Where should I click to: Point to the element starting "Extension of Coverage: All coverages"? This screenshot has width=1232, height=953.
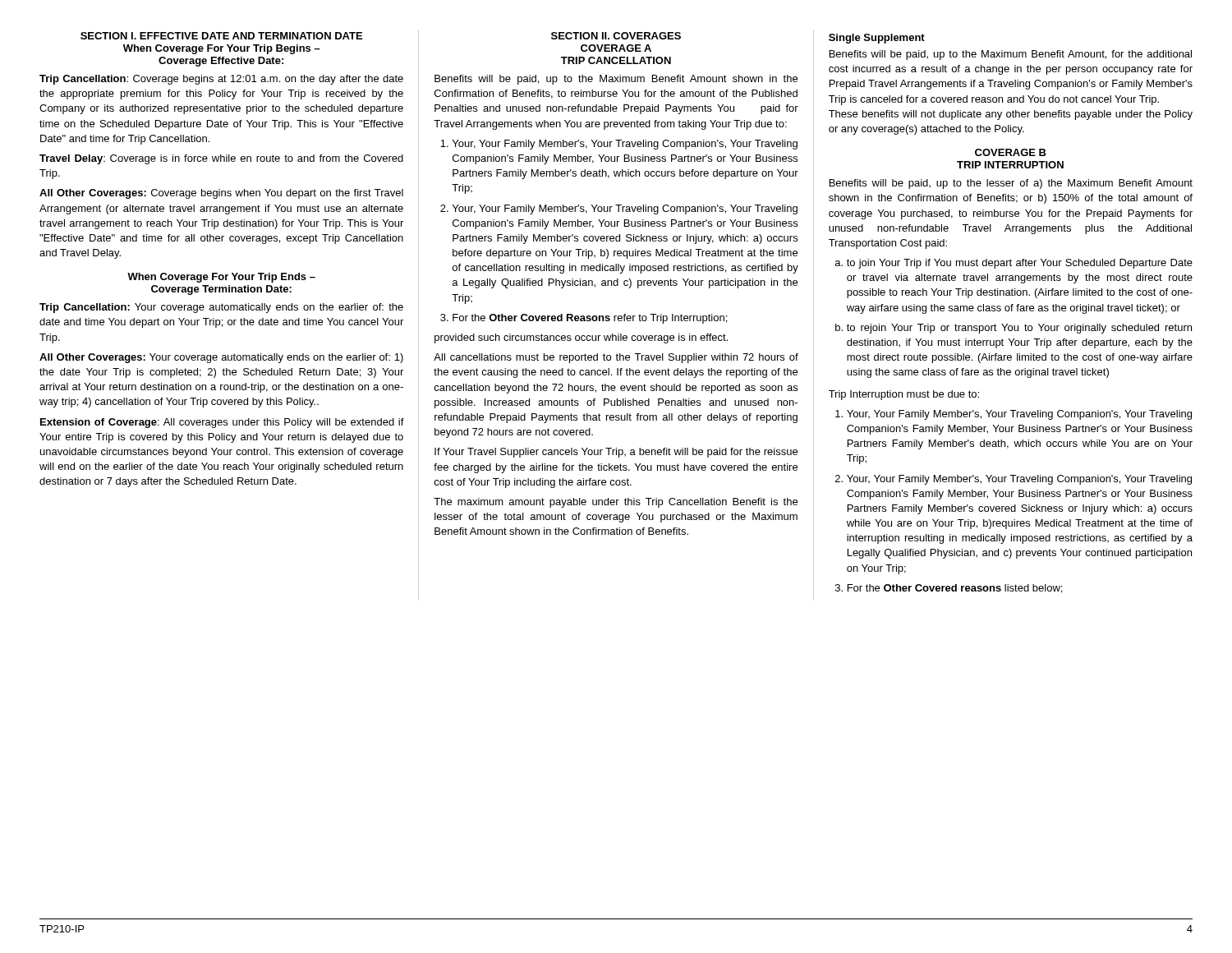(x=222, y=452)
